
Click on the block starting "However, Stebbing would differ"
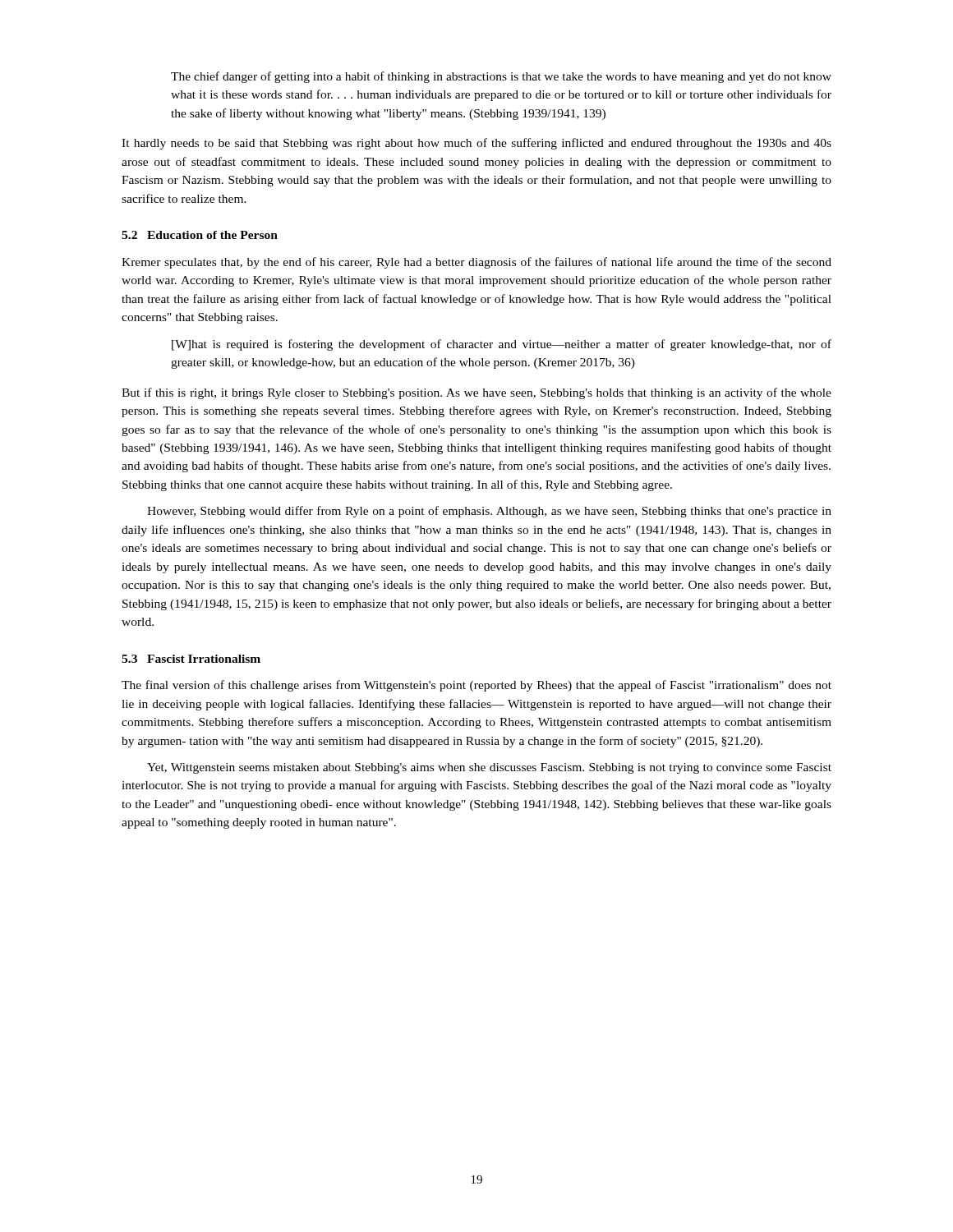coord(476,566)
